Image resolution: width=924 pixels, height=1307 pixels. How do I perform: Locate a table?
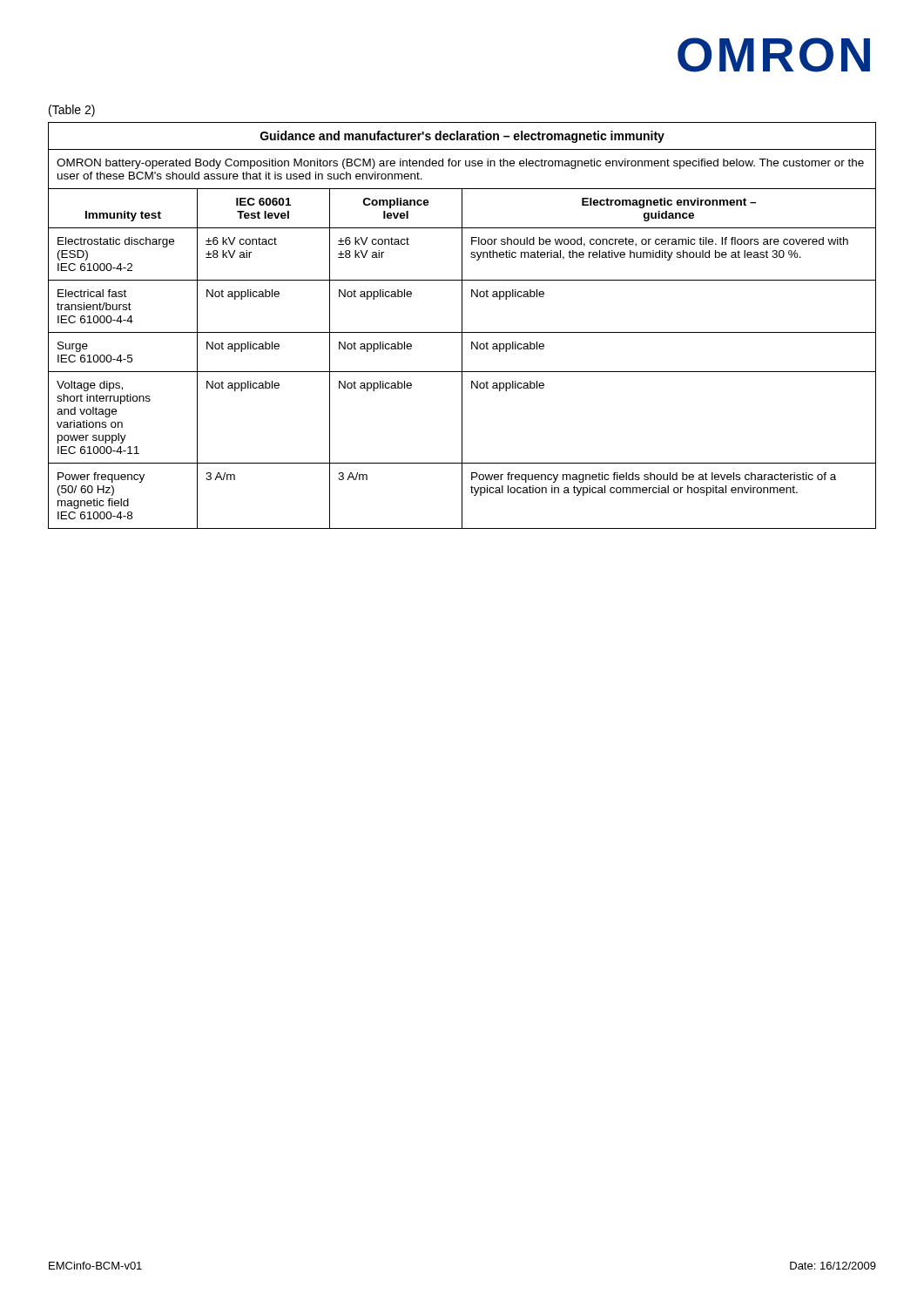tap(462, 325)
